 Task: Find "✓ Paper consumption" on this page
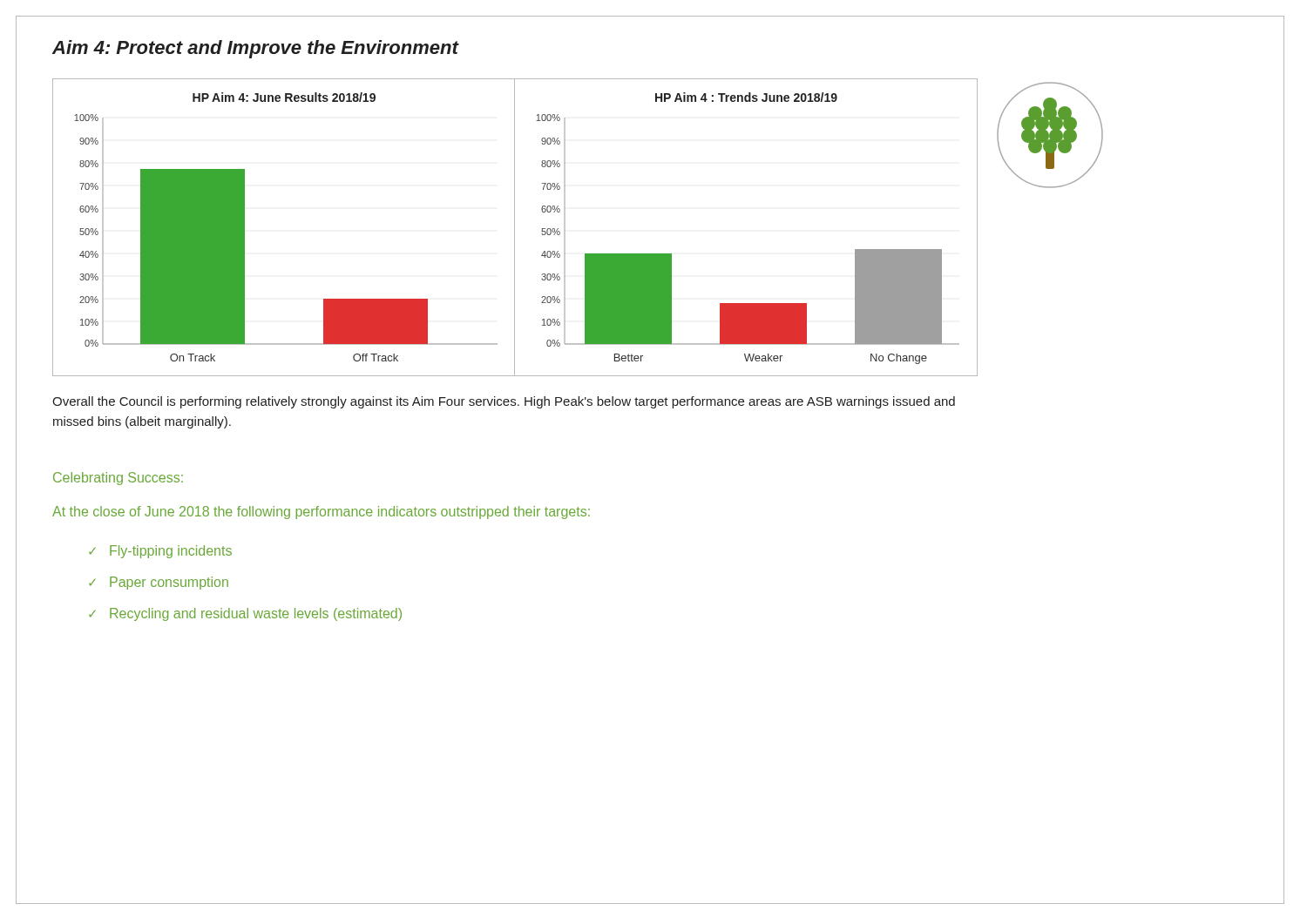click(158, 583)
